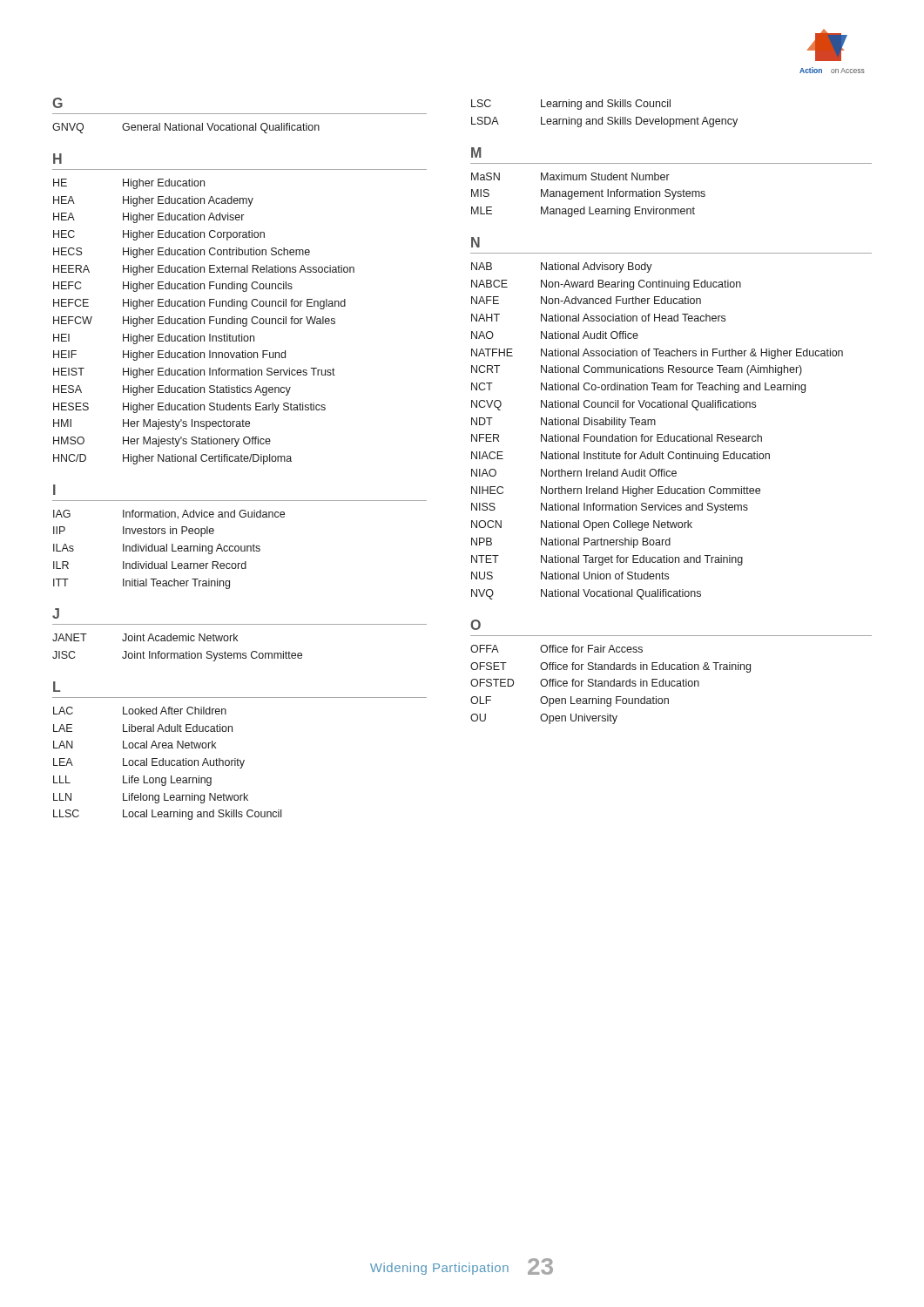Find the block starting "NTET National Target for Education"
The width and height of the screenshot is (924, 1307).
pyautogui.click(x=671, y=559)
